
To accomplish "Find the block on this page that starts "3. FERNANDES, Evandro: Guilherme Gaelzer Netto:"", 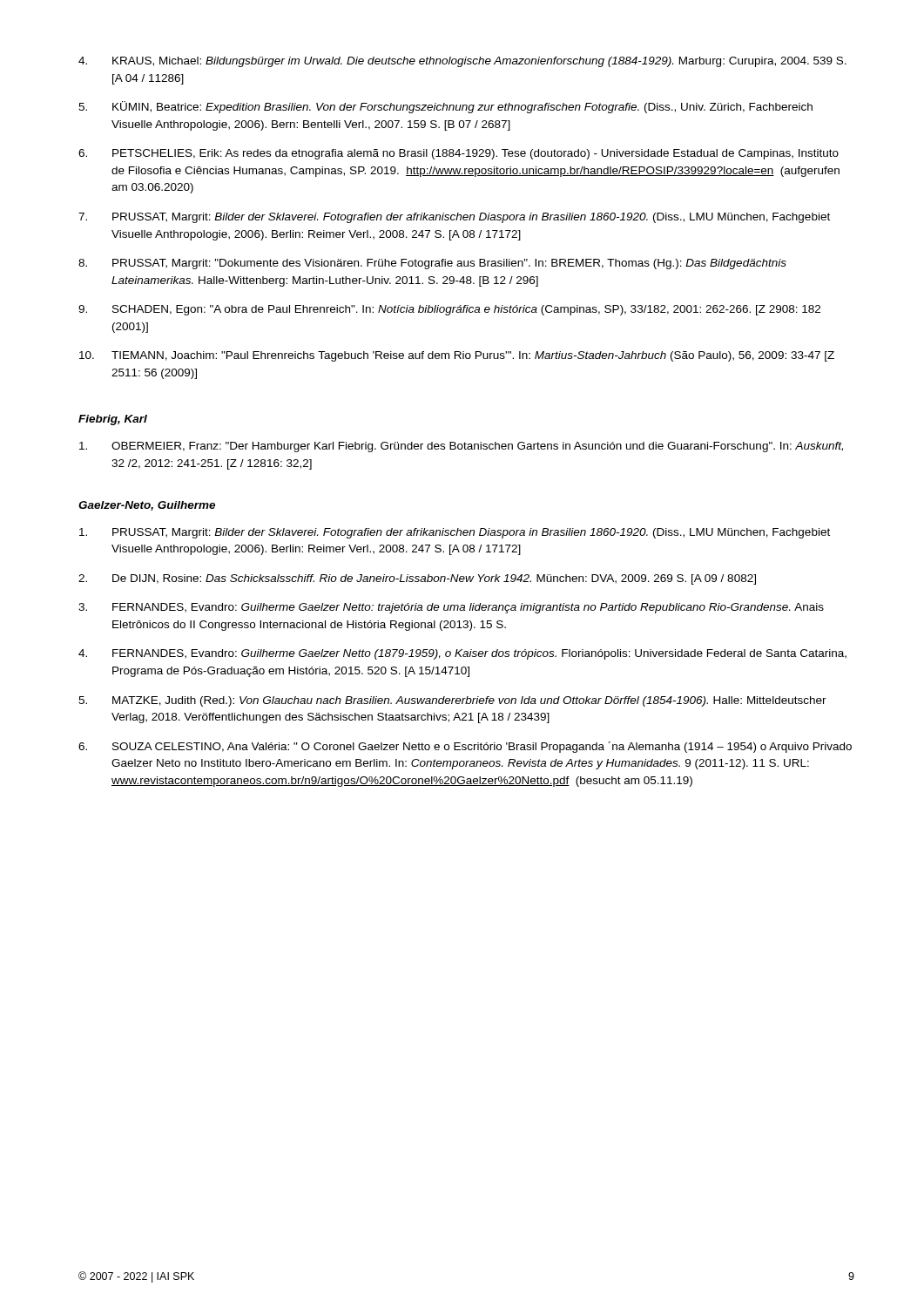I will [x=466, y=616].
